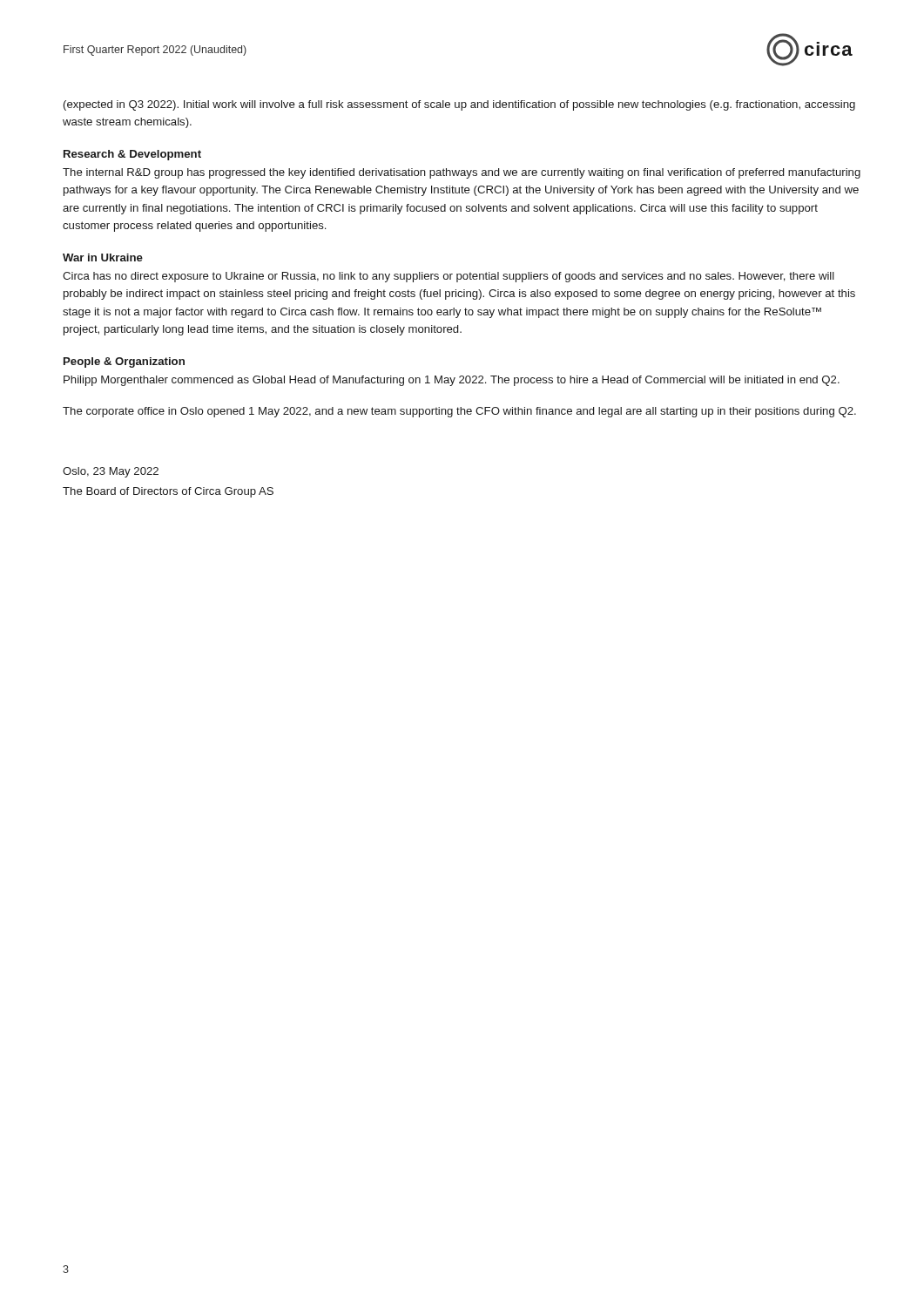The width and height of the screenshot is (924, 1307).
Task: Point to the passage starting "Oslo, 23 May 2022 The Board of Directors"
Action: click(x=168, y=481)
